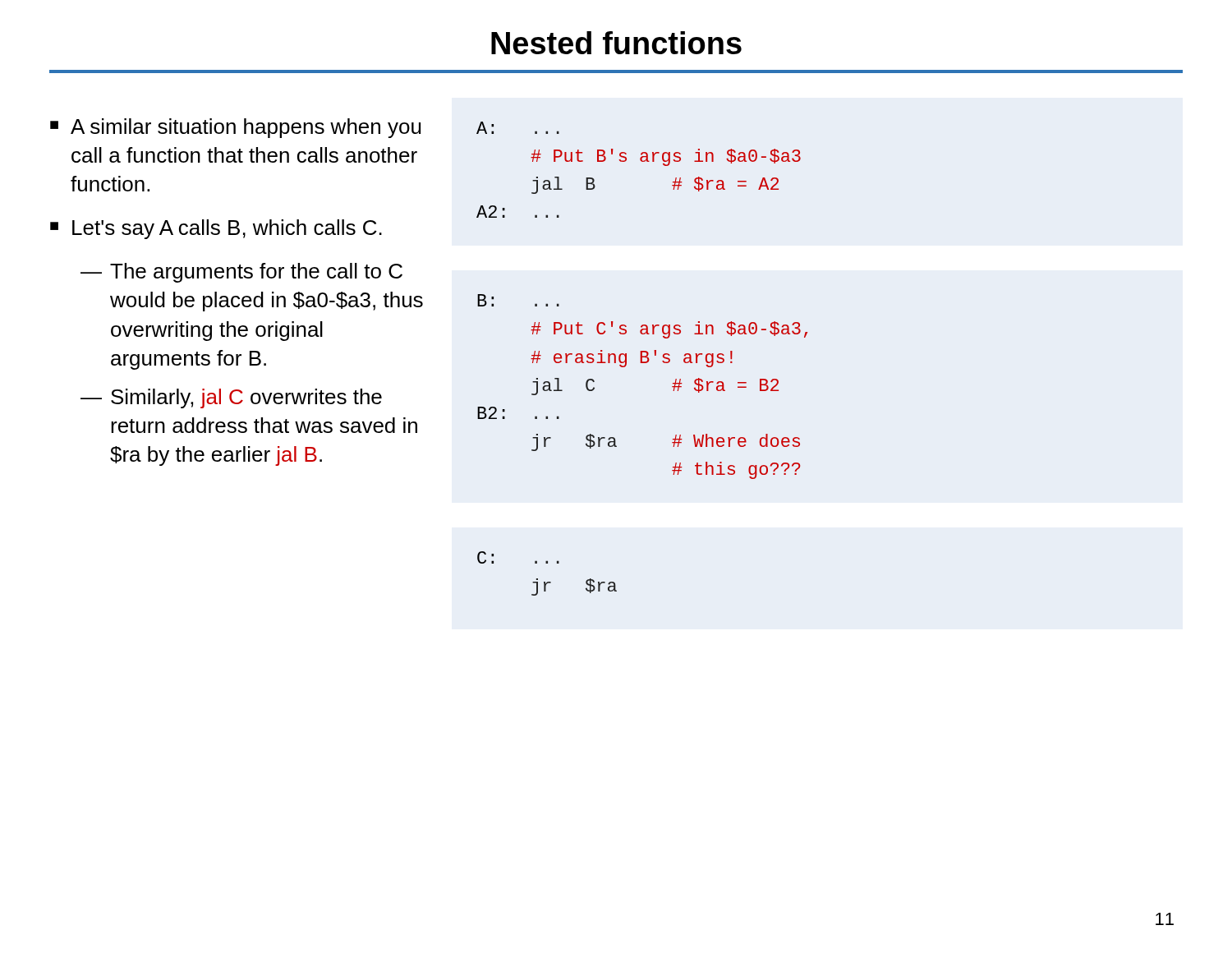The width and height of the screenshot is (1232, 953).
Task: Select the text starting "■ Let's say A calls B, which"
Action: [x=216, y=228]
